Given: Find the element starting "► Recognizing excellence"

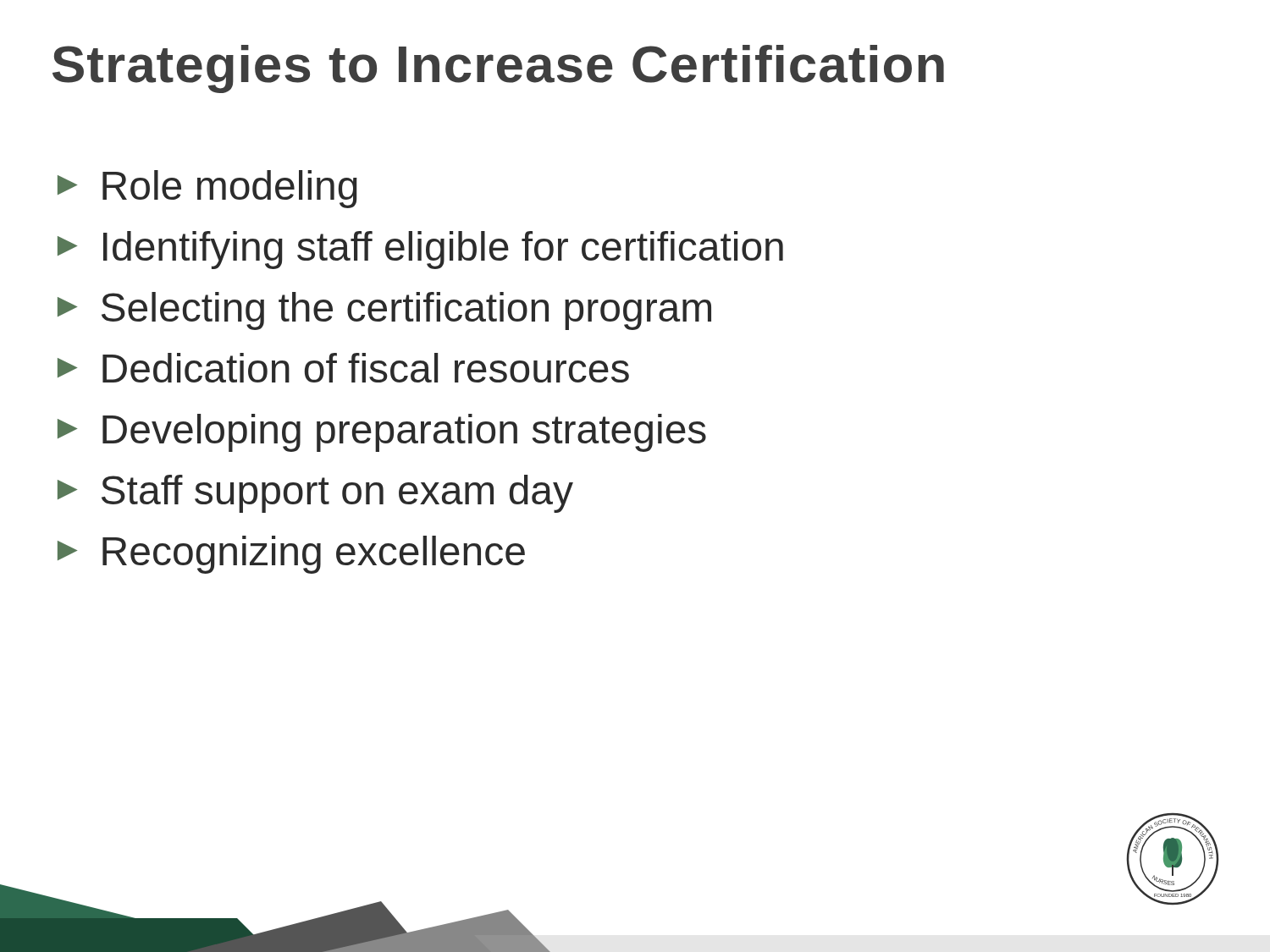Looking at the screenshot, I should click(289, 552).
